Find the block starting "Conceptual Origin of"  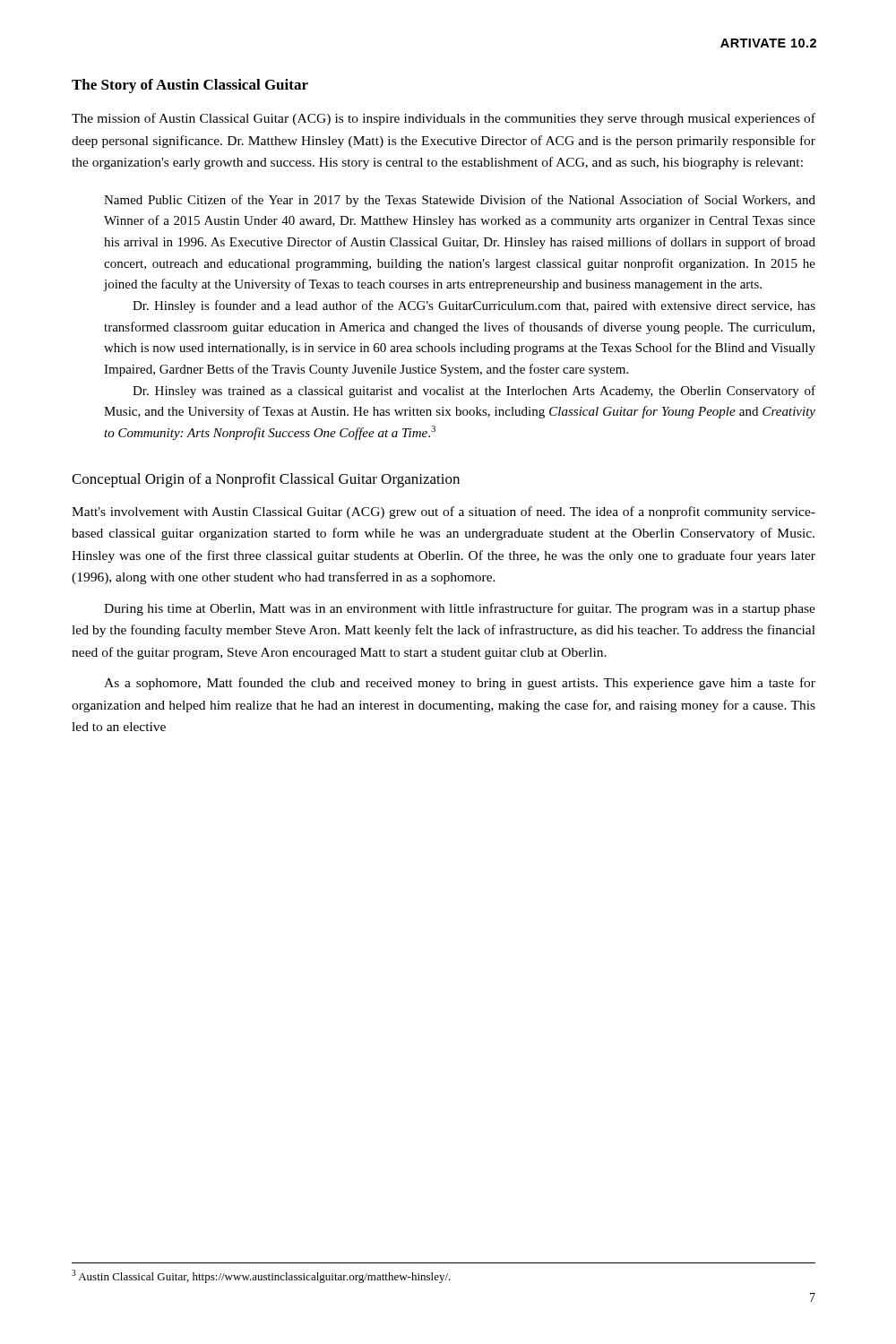(x=444, y=480)
